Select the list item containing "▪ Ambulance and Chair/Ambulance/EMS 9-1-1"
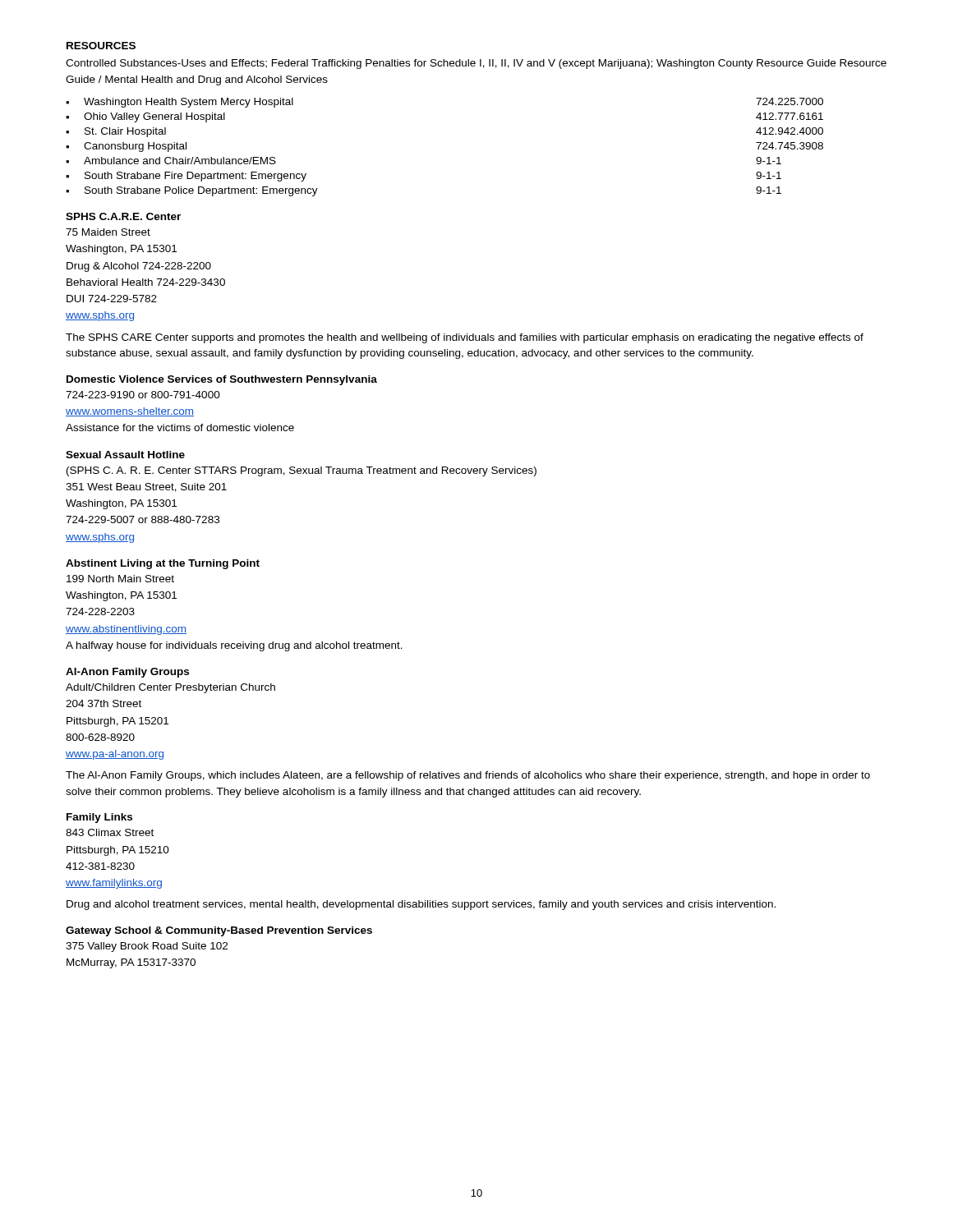This screenshot has width=953, height=1232. (x=181, y=161)
